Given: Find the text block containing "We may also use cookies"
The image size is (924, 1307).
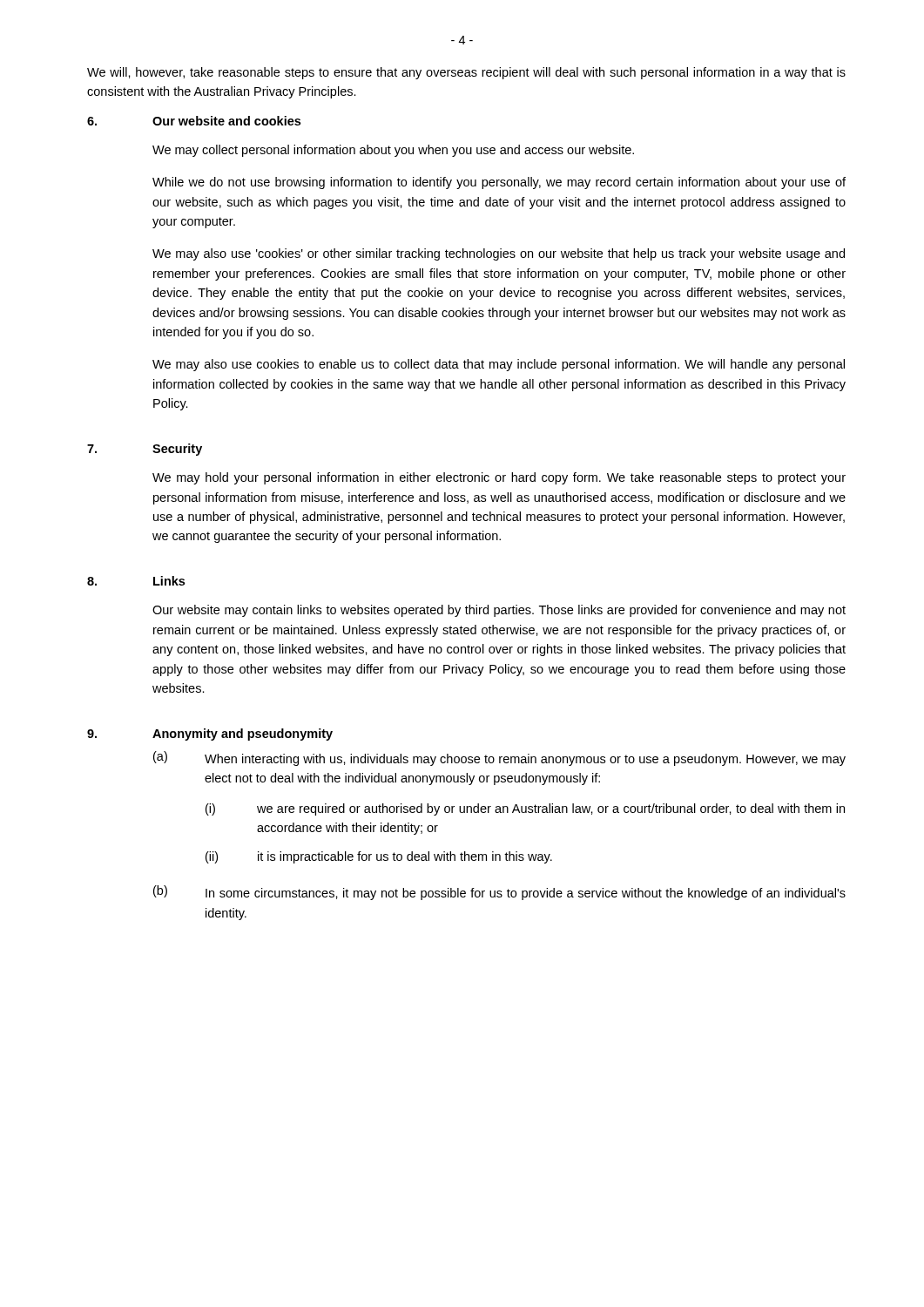Looking at the screenshot, I should [499, 384].
